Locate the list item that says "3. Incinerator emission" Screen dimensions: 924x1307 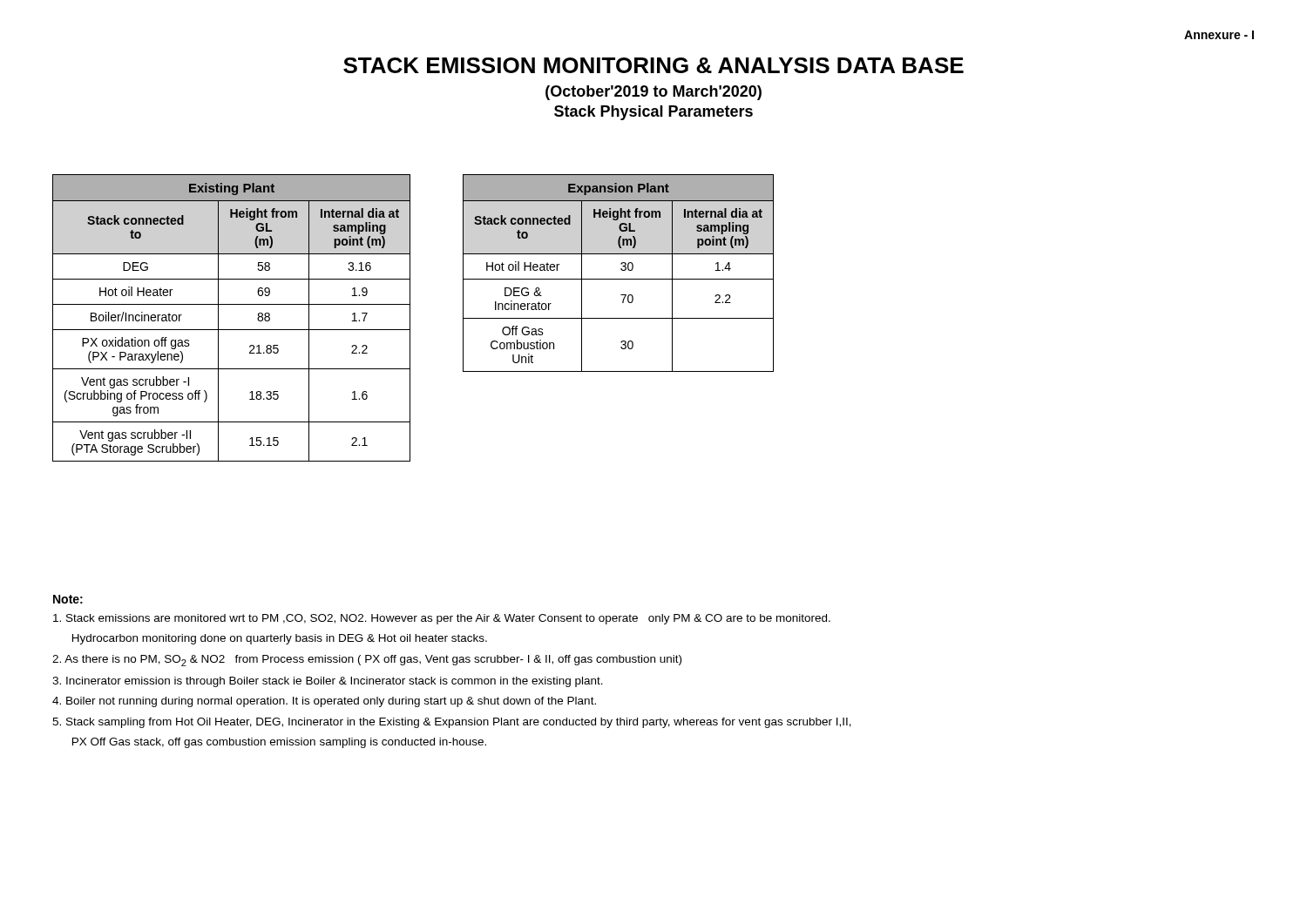click(x=328, y=681)
